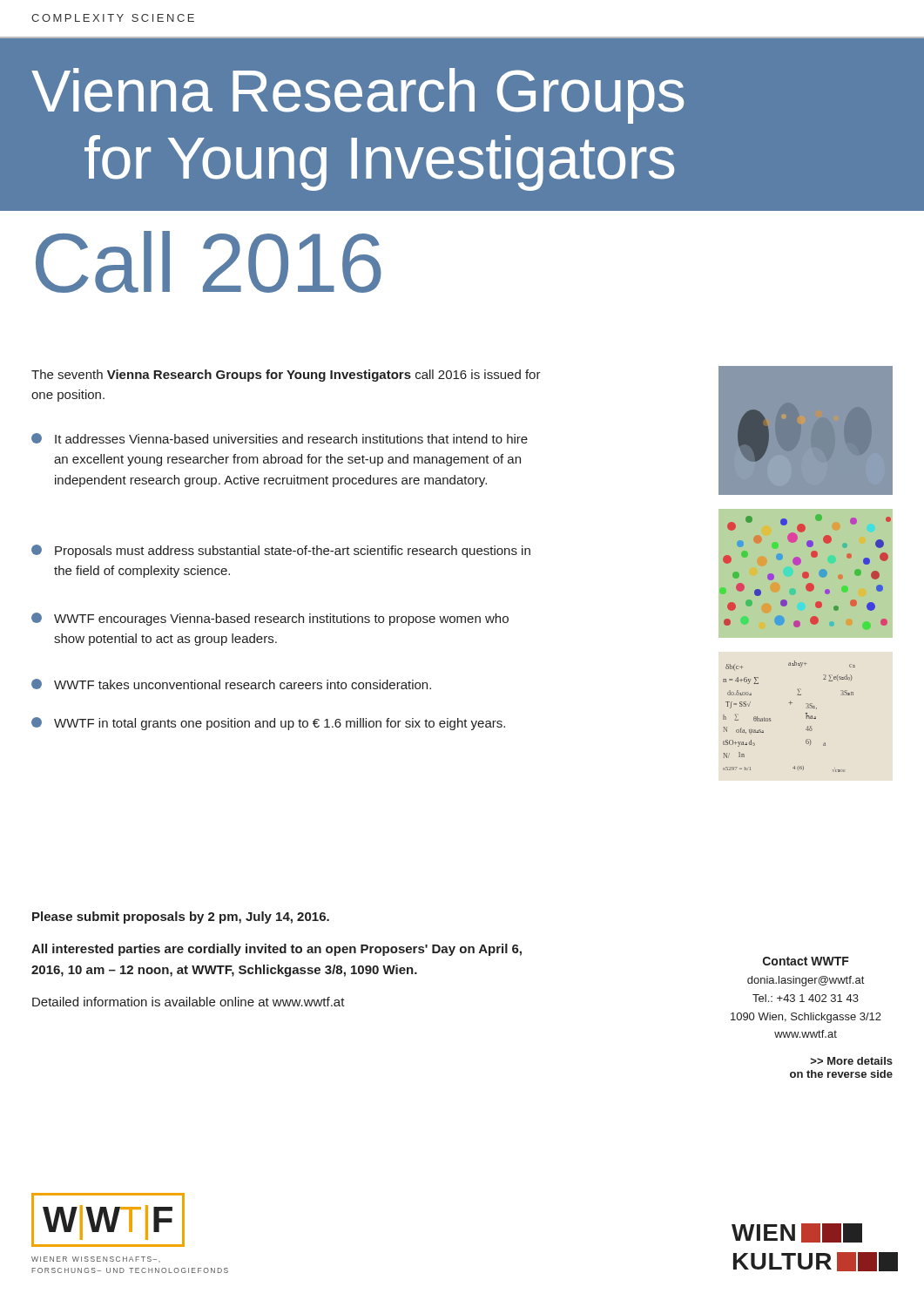Click the passage that begins "WWTF encourages Vienna-based research institutions to propose women"
Image resolution: width=924 pixels, height=1307 pixels.
286,628
